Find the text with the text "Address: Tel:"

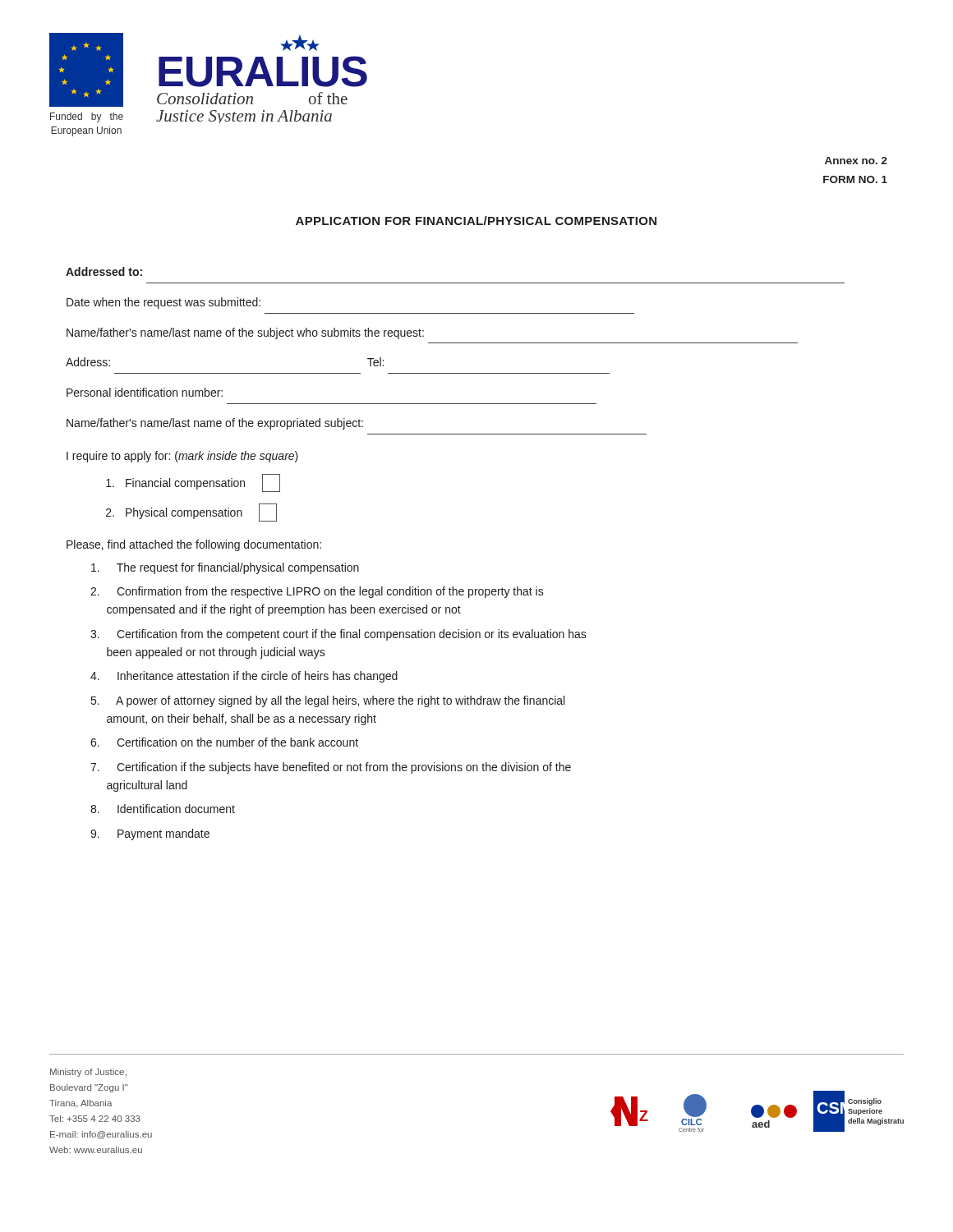click(338, 364)
